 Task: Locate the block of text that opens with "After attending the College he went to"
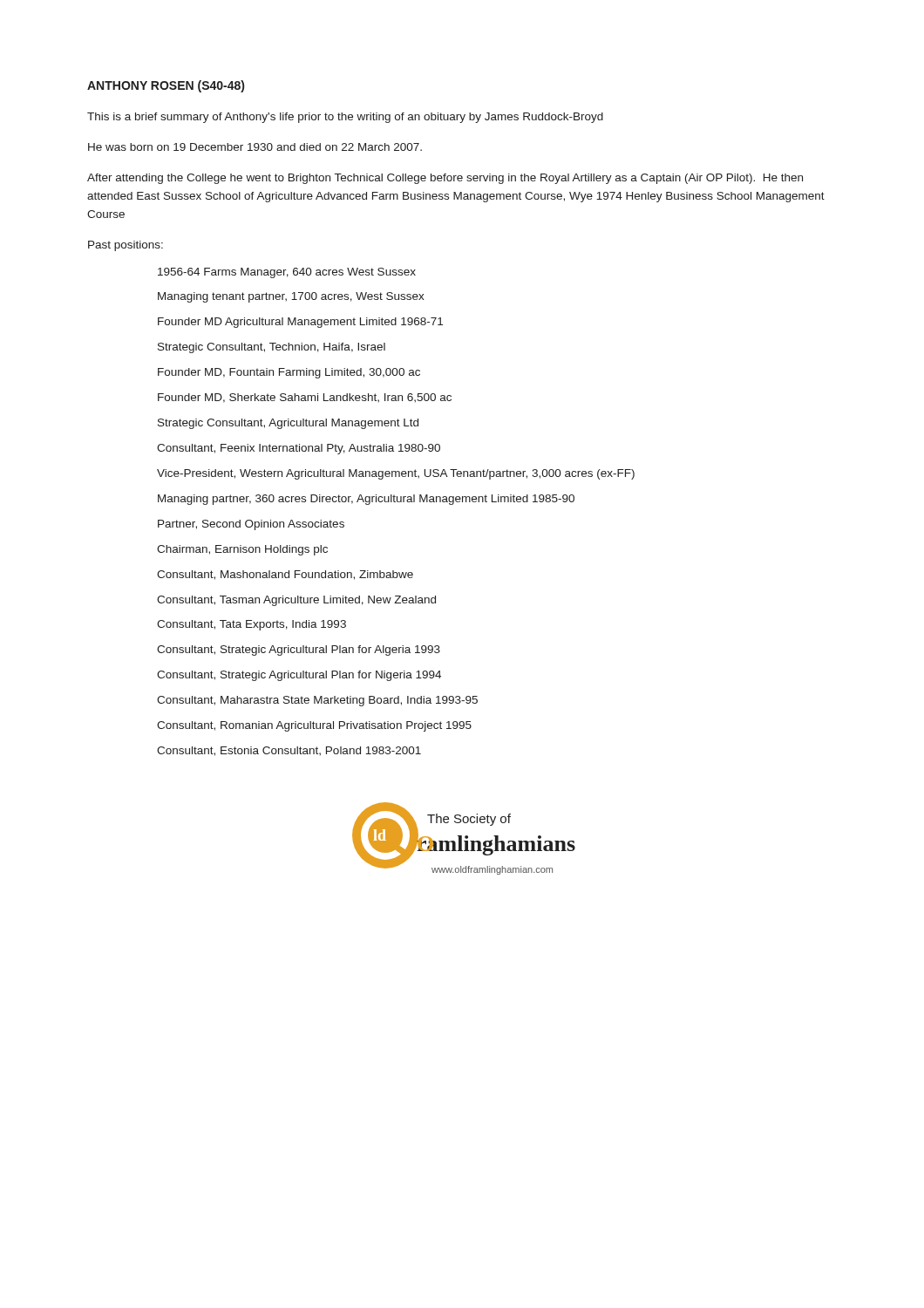pyautogui.click(x=456, y=196)
